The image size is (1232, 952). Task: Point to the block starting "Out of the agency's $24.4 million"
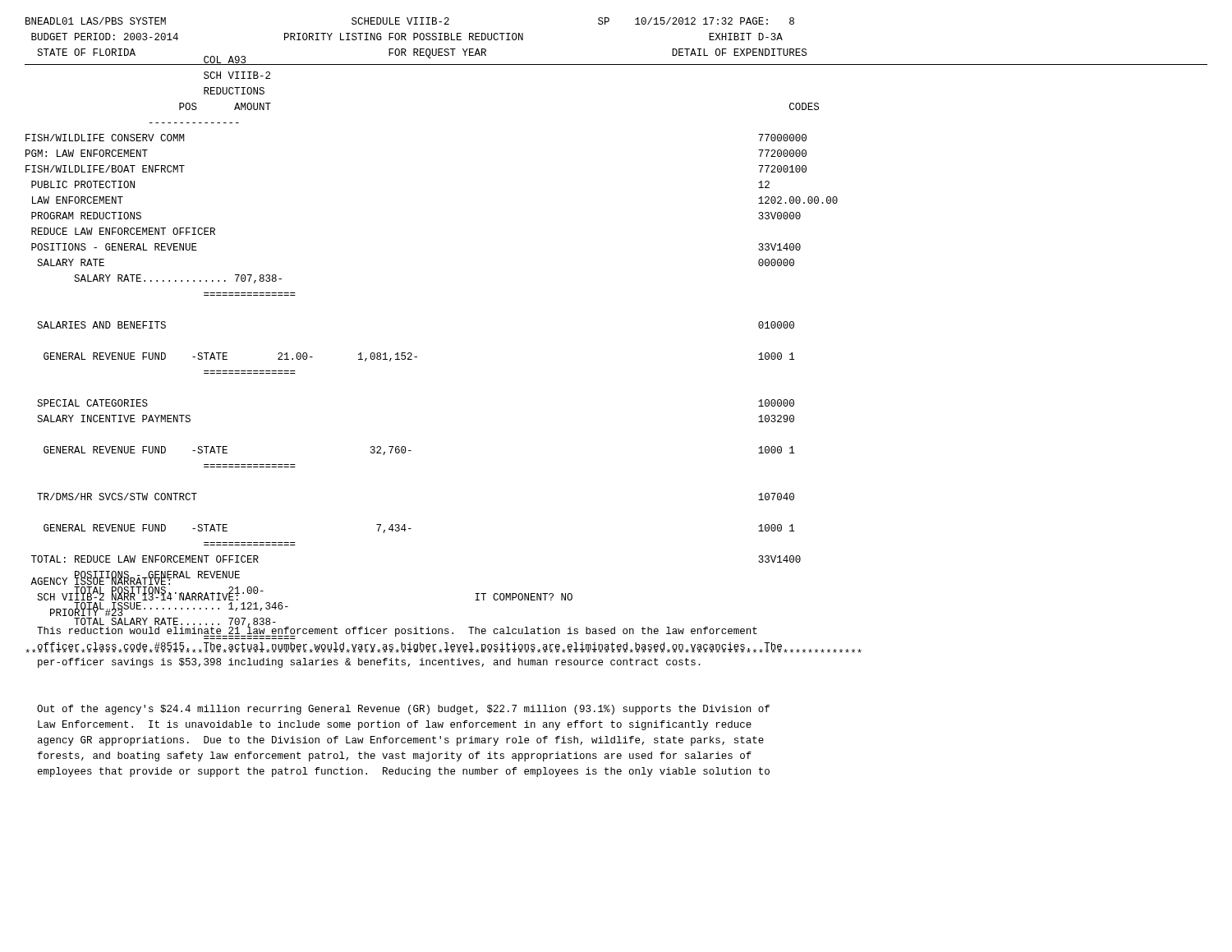point(616,741)
